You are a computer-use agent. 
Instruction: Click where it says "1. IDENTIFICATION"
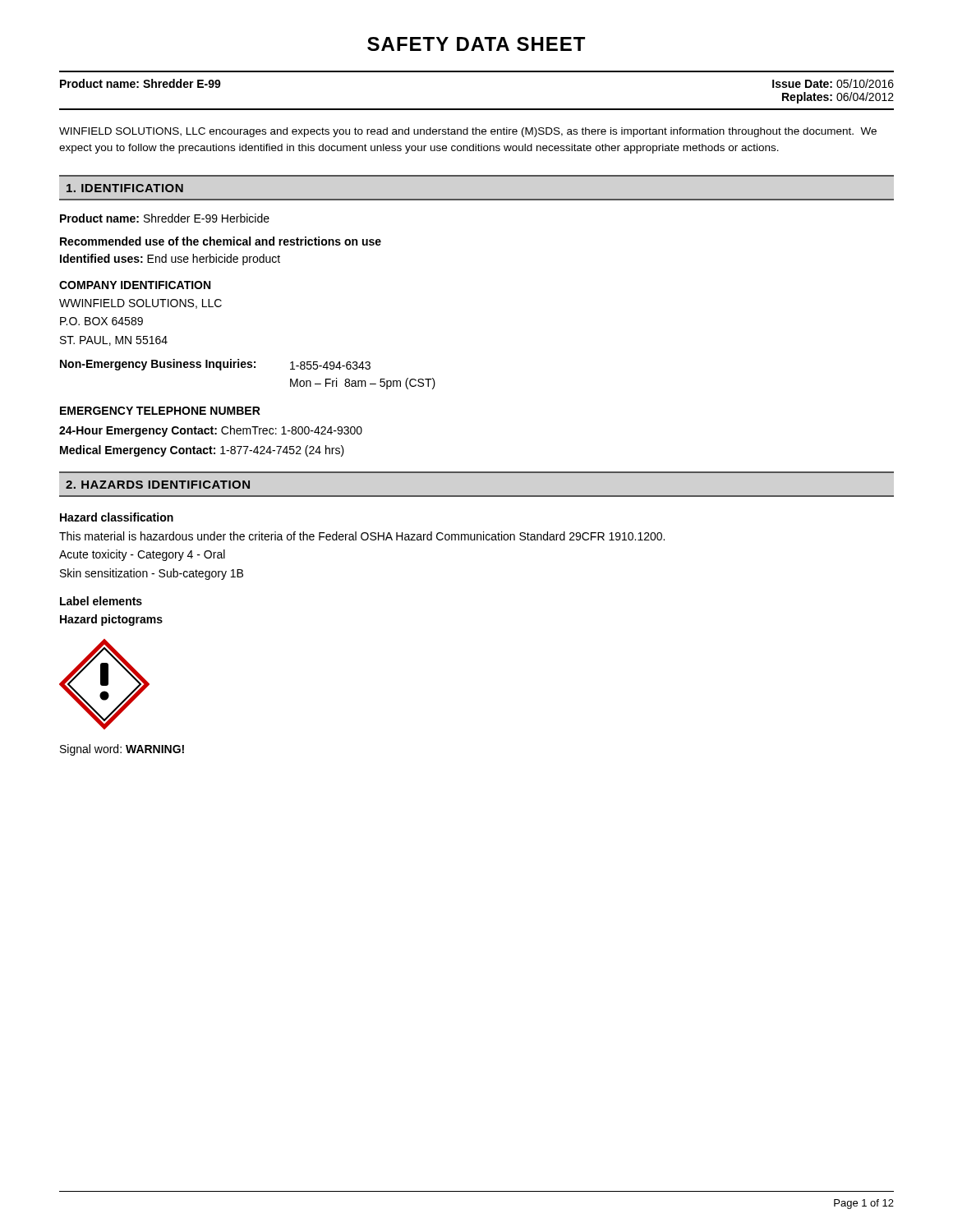(125, 187)
